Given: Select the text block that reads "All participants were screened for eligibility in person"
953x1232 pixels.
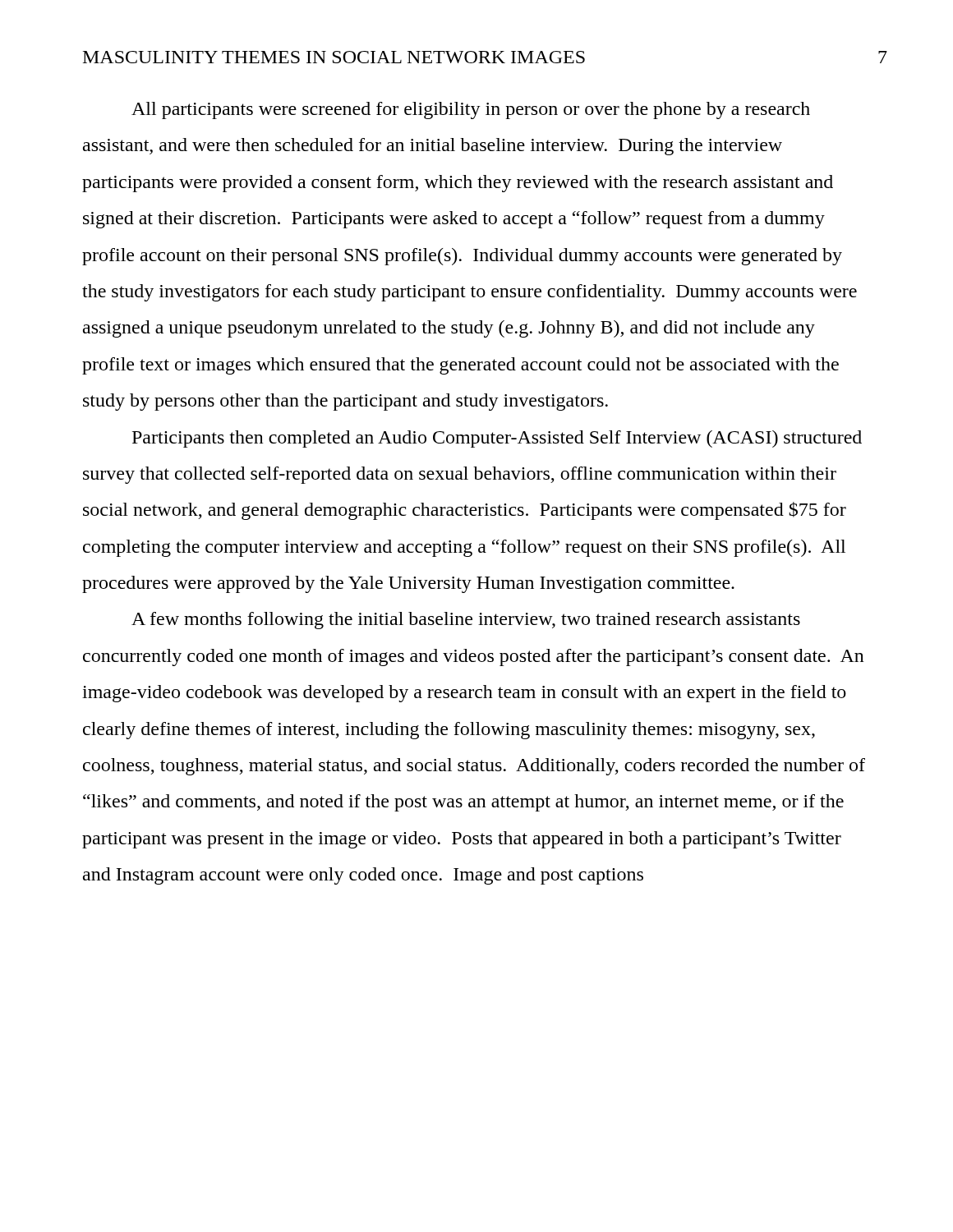Looking at the screenshot, I should point(470,254).
